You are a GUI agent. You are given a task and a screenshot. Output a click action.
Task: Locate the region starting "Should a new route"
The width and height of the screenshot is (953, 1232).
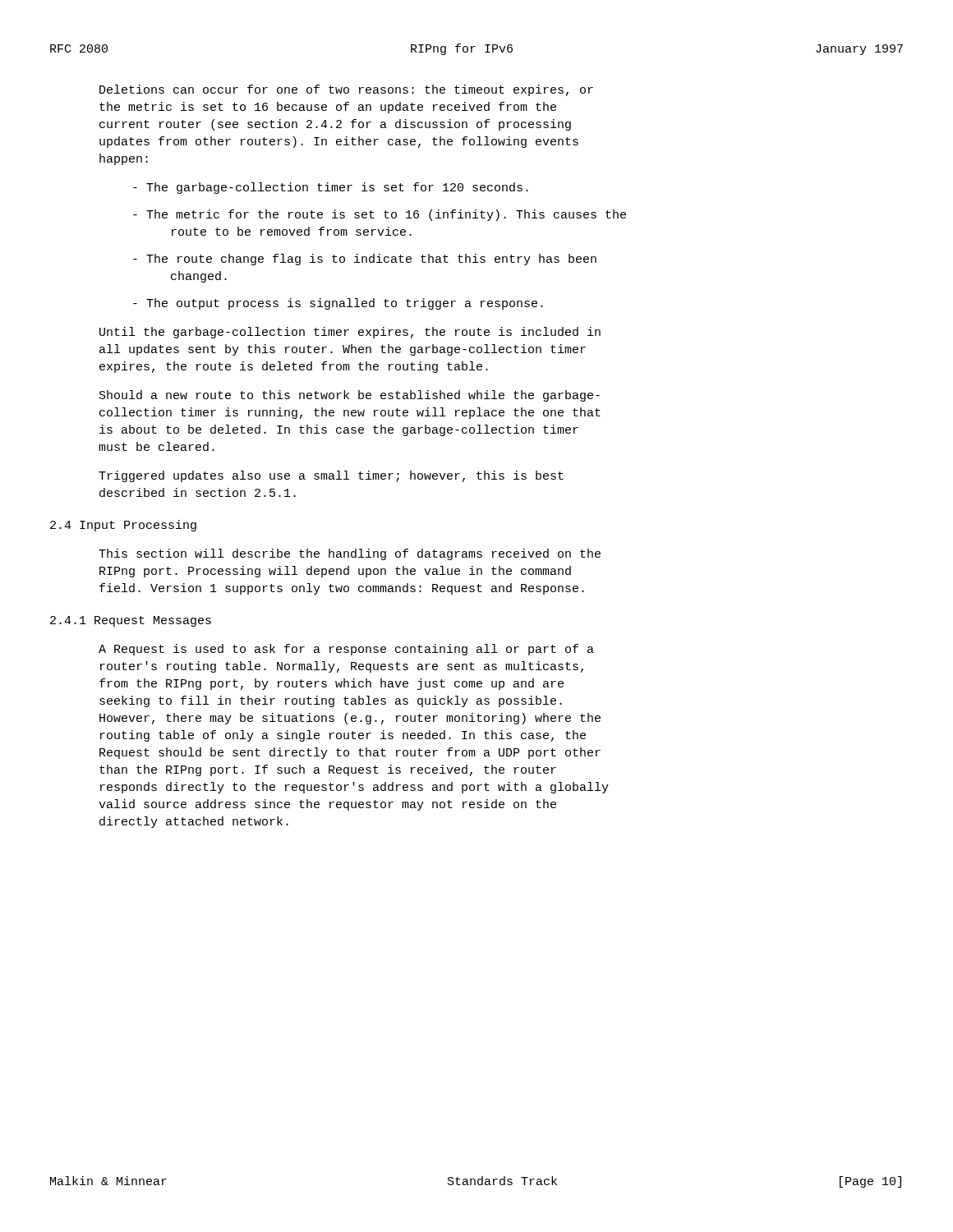pyautogui.click(x=350, y=422)
